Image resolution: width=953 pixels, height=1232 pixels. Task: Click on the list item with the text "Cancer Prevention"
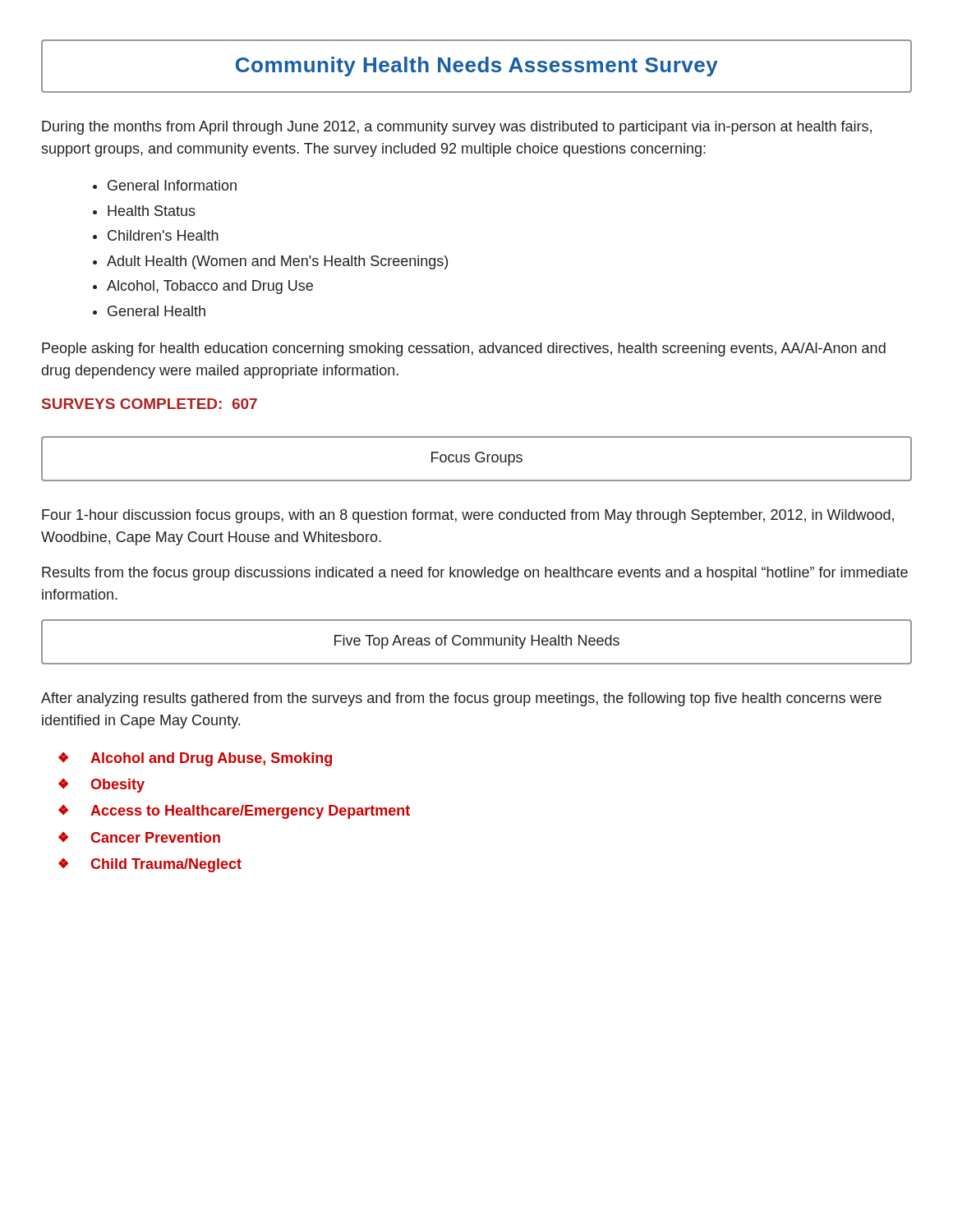point(156,838)
